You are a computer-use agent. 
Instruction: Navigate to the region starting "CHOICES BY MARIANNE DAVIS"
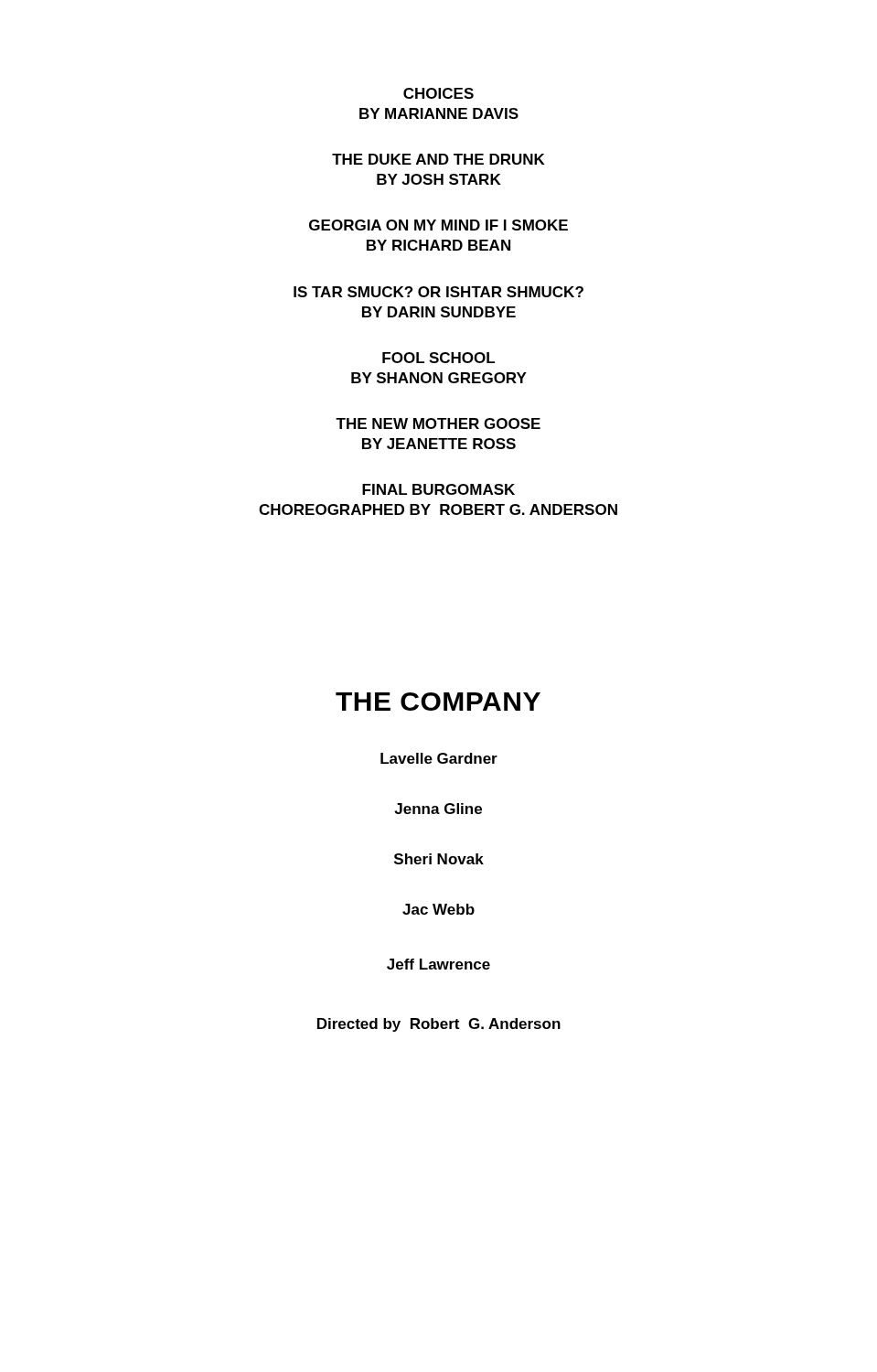438,104
